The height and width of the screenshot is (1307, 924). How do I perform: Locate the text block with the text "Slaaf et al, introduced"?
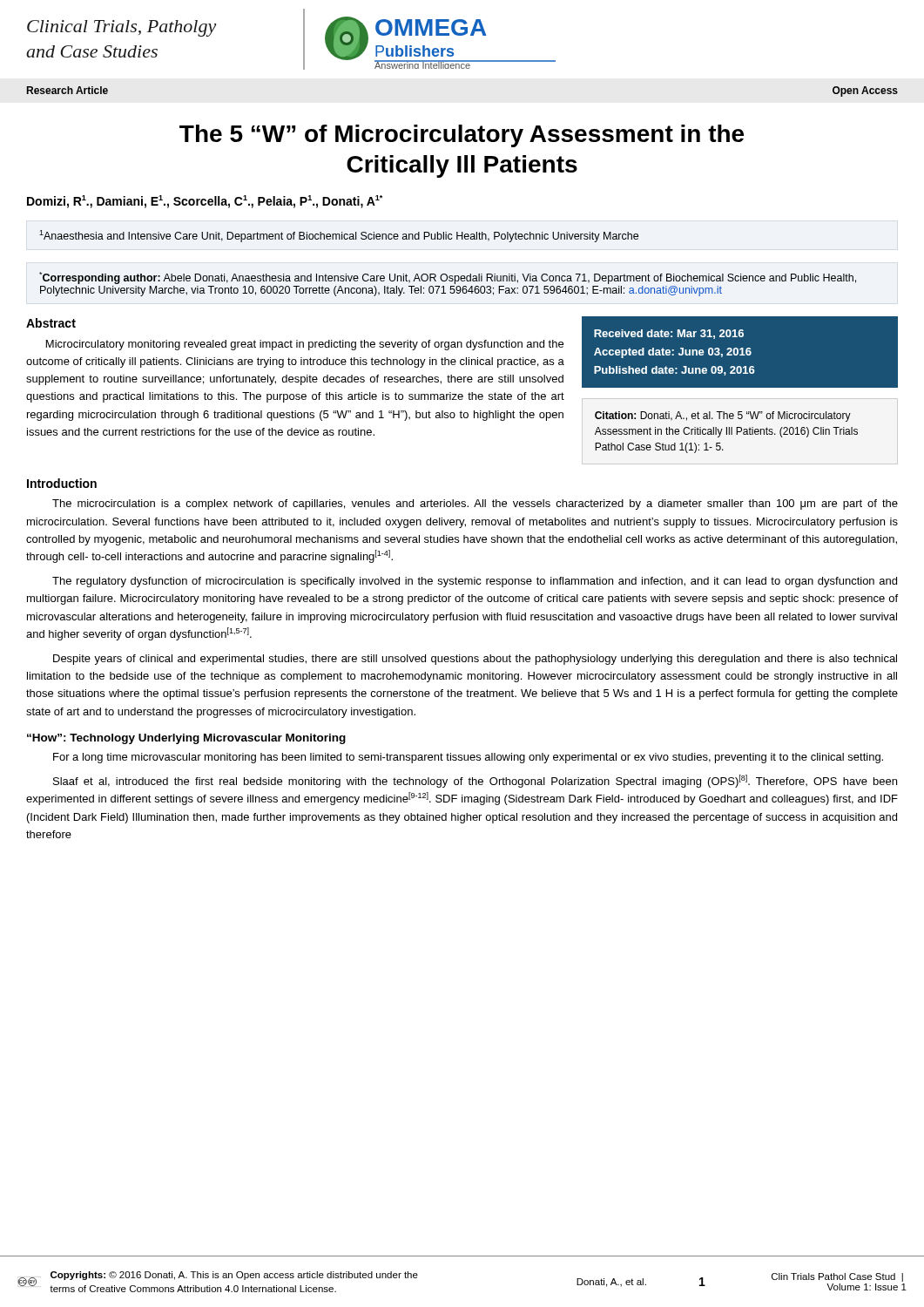pos(462,807)
